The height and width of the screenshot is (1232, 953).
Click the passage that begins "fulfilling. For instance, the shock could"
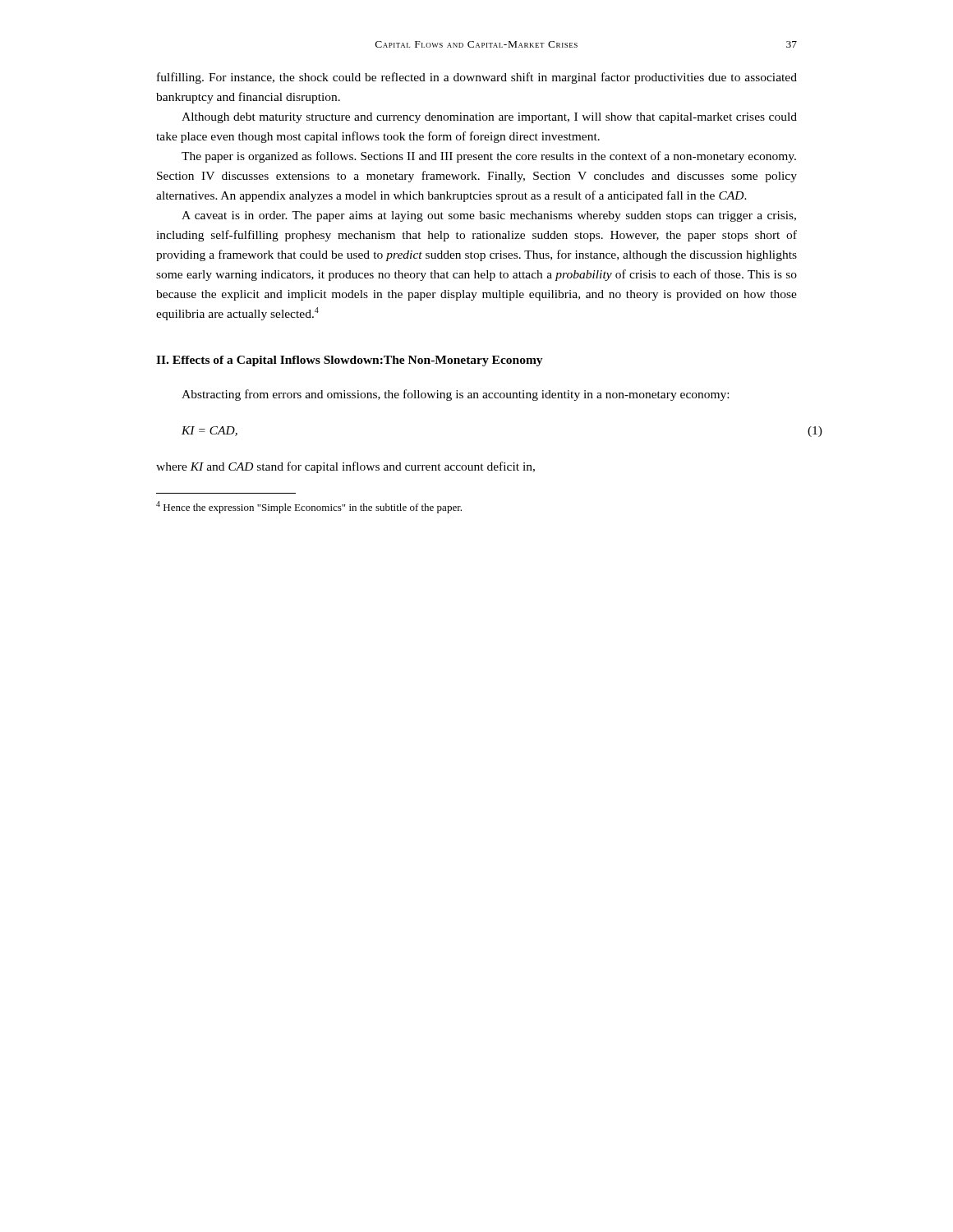[476, 196]
